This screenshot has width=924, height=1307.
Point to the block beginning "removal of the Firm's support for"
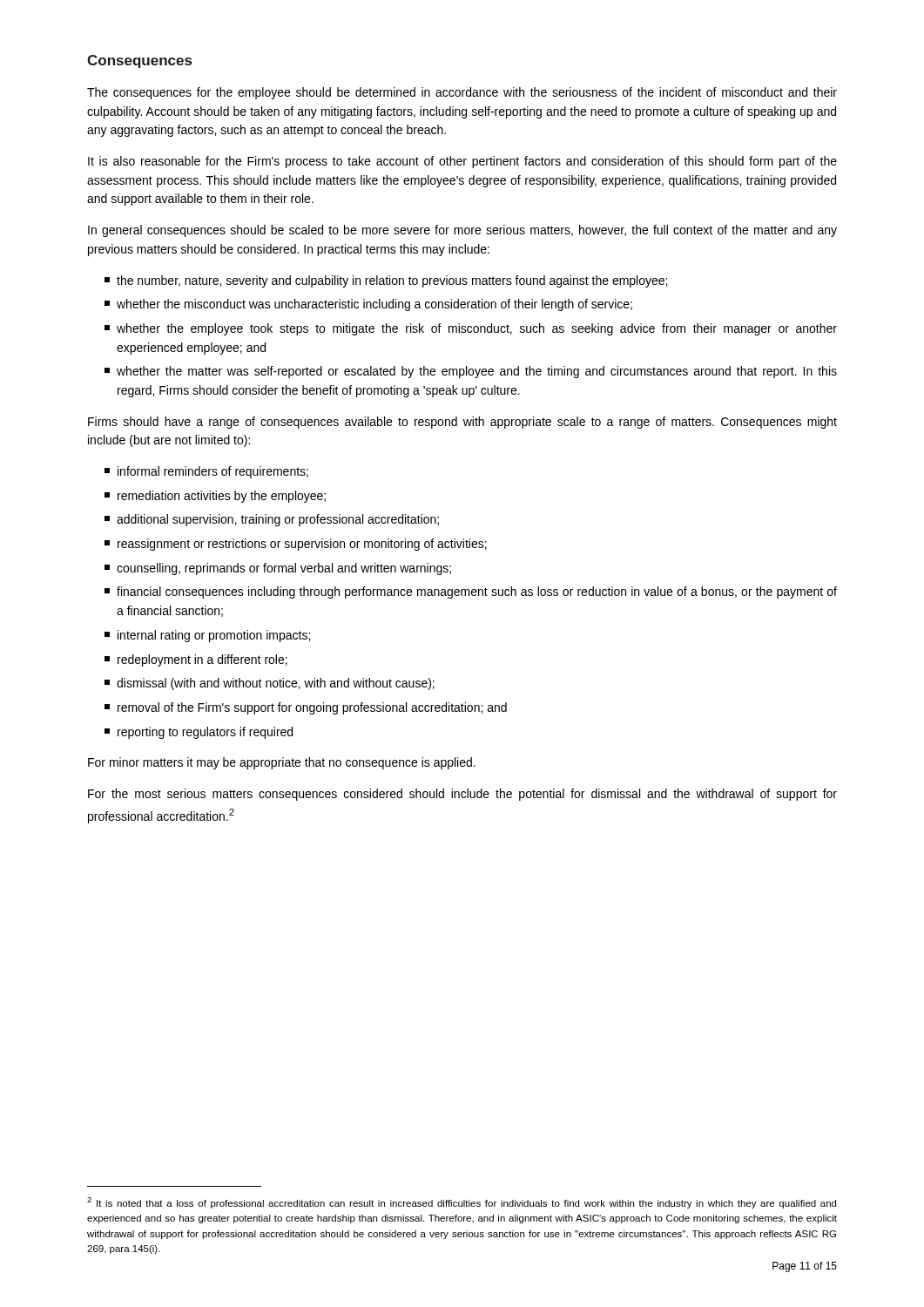[x=471, y=708]
